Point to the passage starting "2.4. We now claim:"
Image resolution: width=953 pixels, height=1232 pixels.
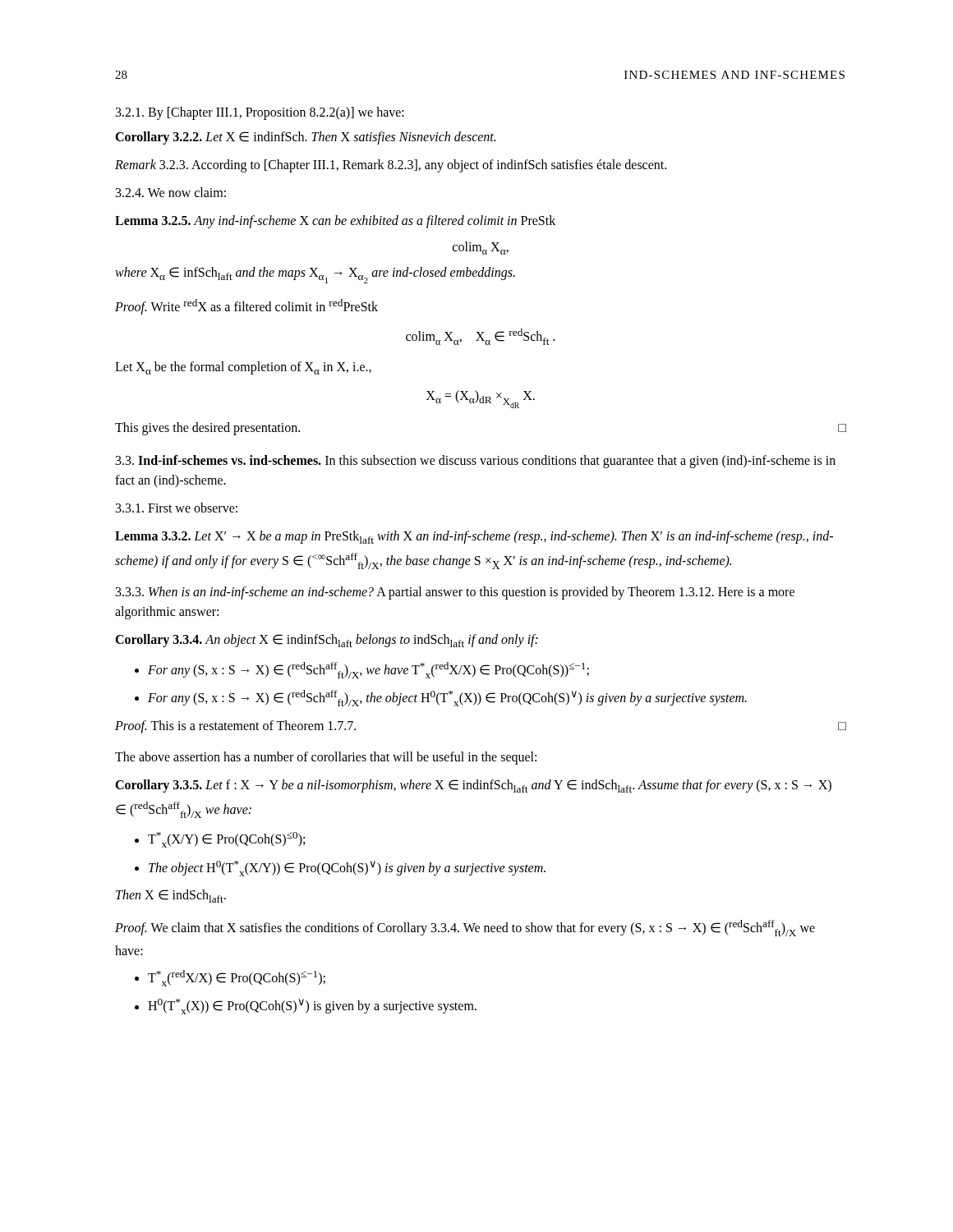click(171, 192)
